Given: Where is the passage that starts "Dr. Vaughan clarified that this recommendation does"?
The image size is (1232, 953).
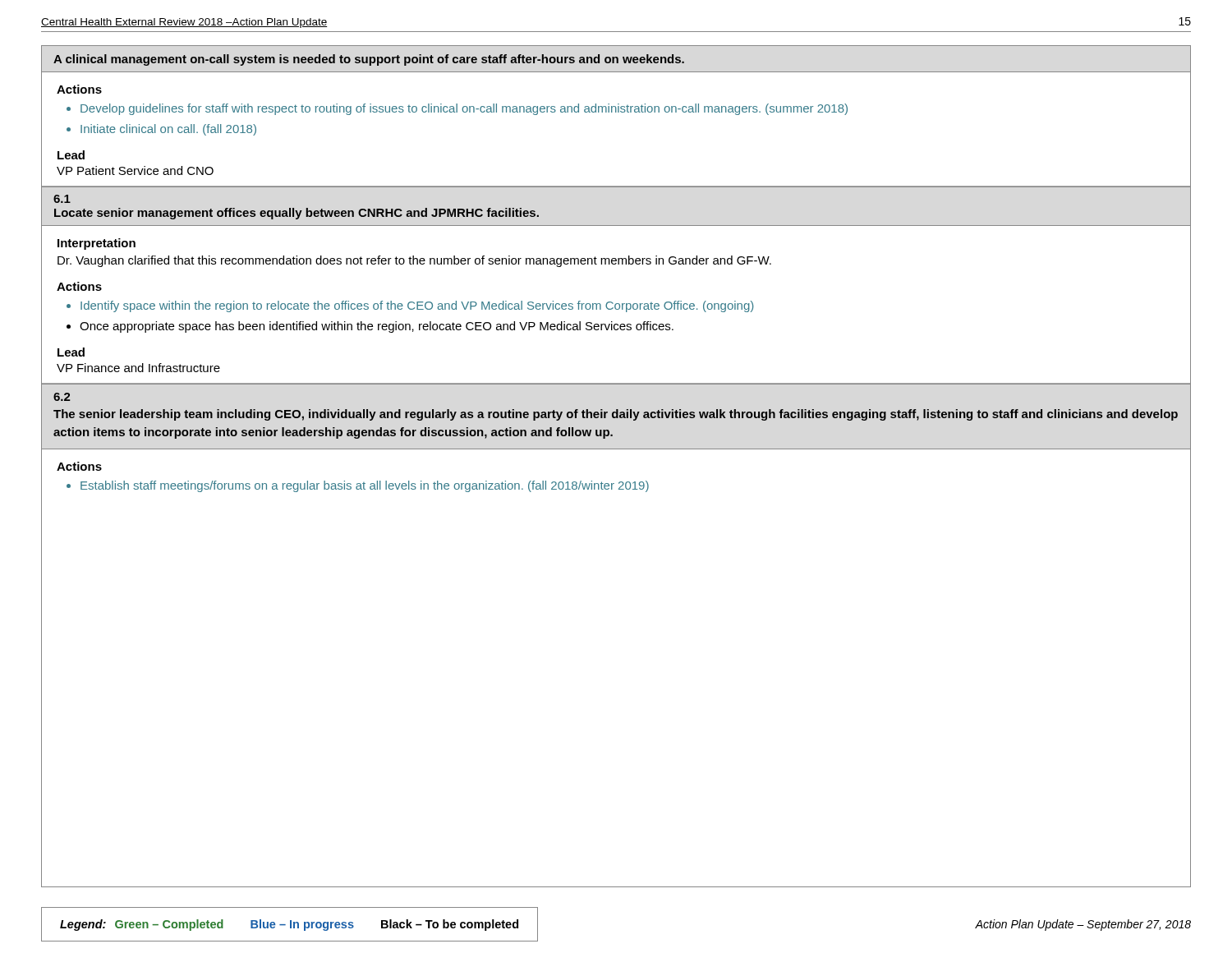Looking at the screenshot, I should [x=414, y=260].
